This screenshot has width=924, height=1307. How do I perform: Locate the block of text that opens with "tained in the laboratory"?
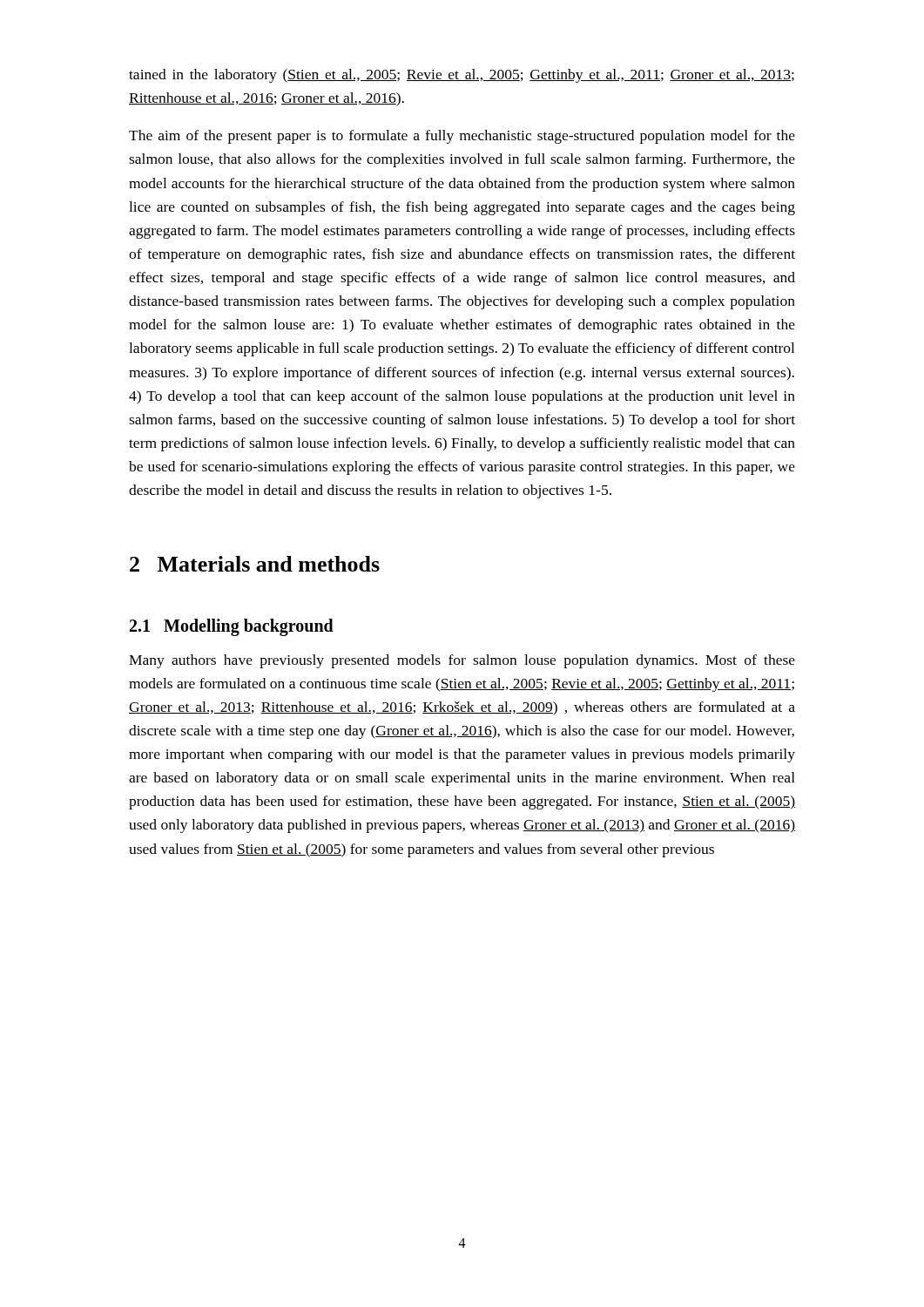coord(462,86)
